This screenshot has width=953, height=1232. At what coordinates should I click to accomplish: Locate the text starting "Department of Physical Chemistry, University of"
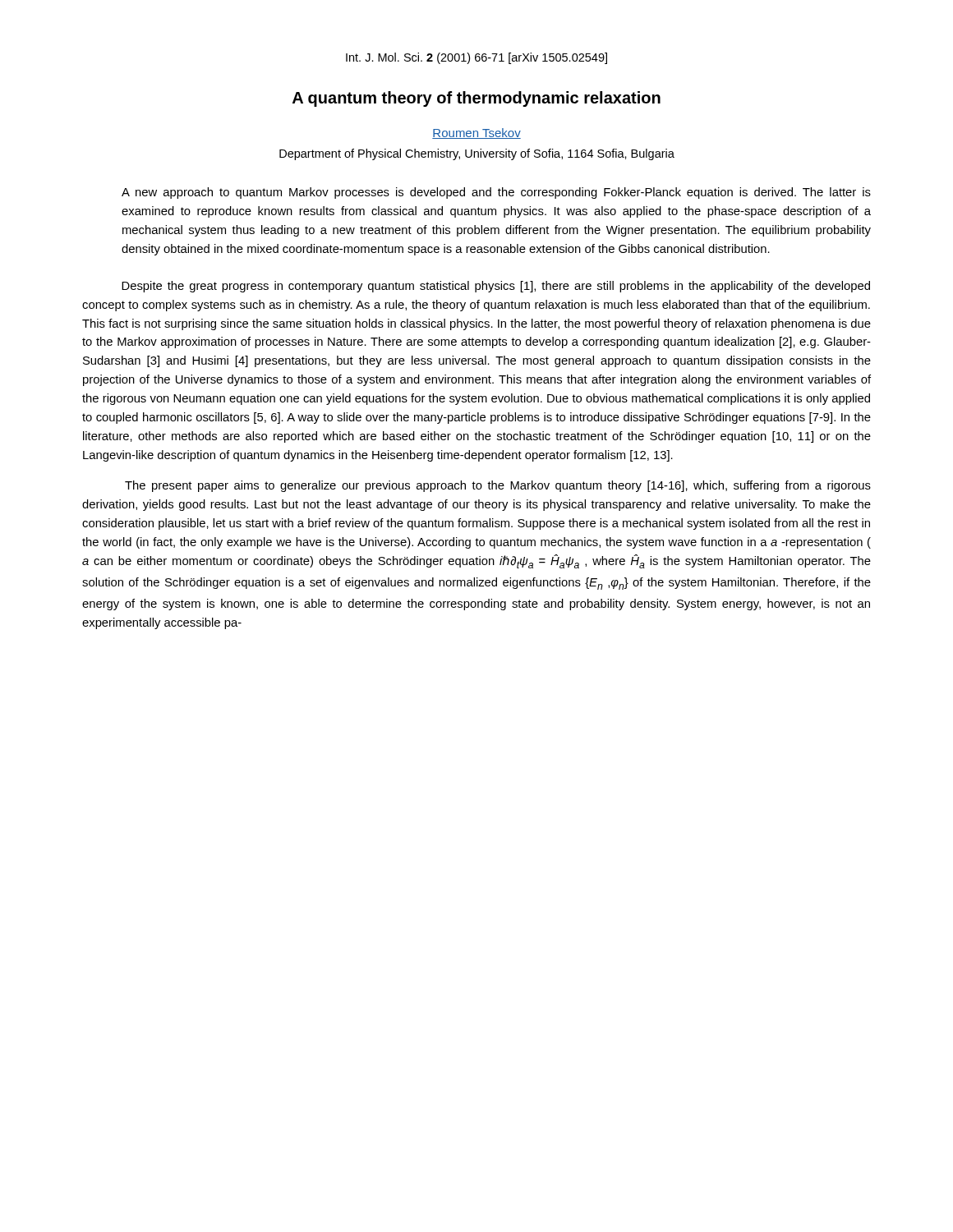(476, 154)
